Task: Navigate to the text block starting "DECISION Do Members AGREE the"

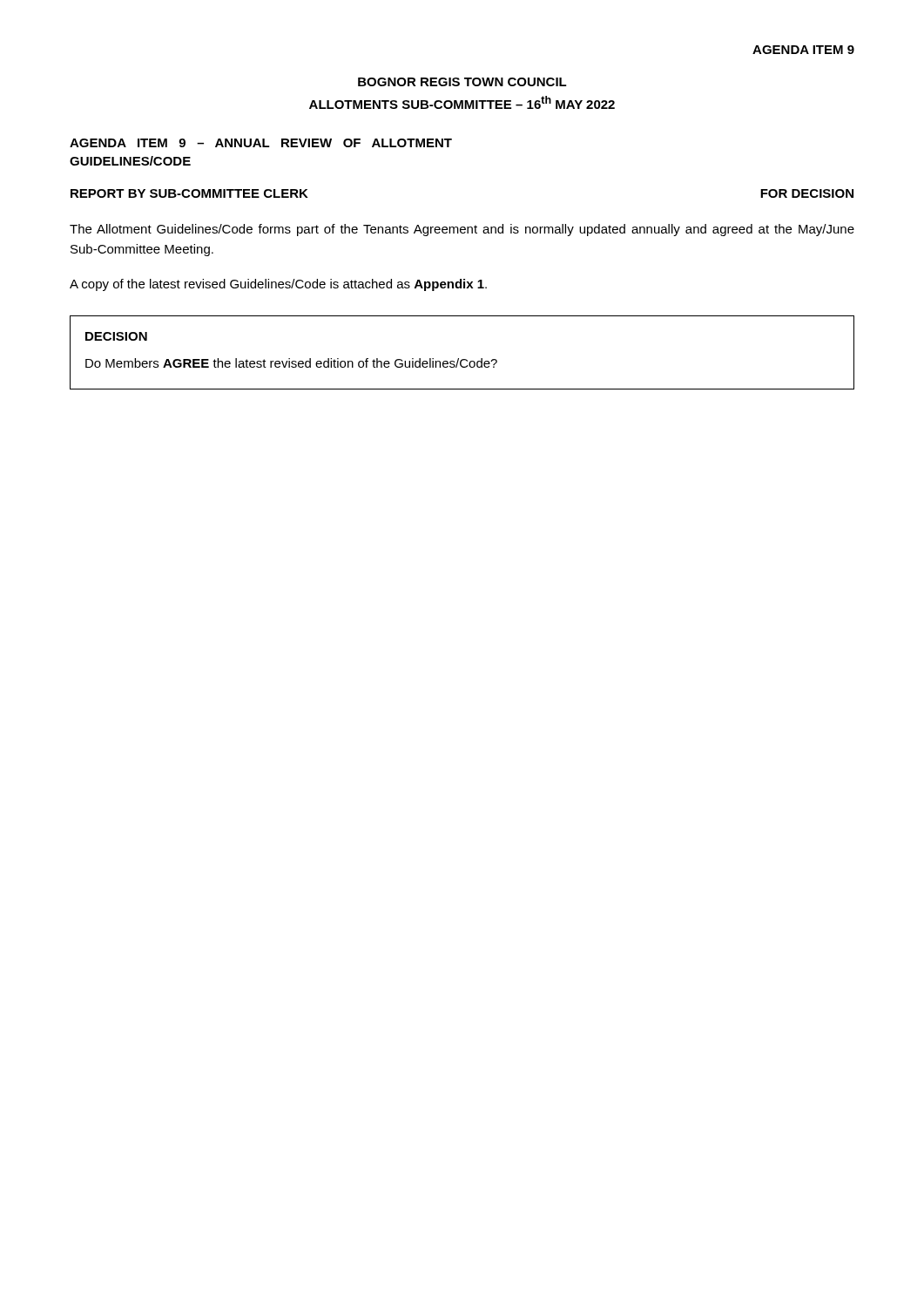Action: [462, 350]
